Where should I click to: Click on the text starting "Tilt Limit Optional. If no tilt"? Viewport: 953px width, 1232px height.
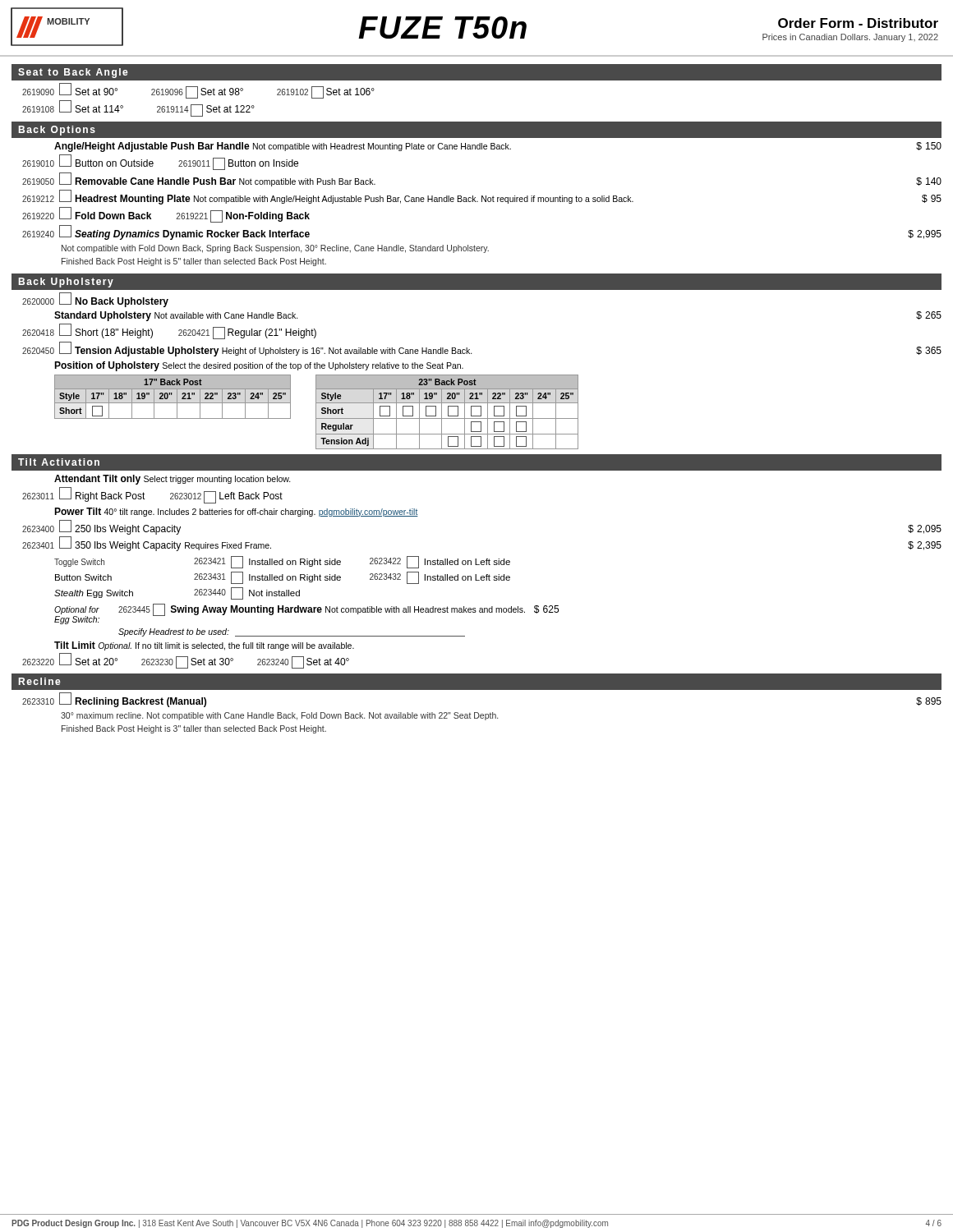[204, 645]
